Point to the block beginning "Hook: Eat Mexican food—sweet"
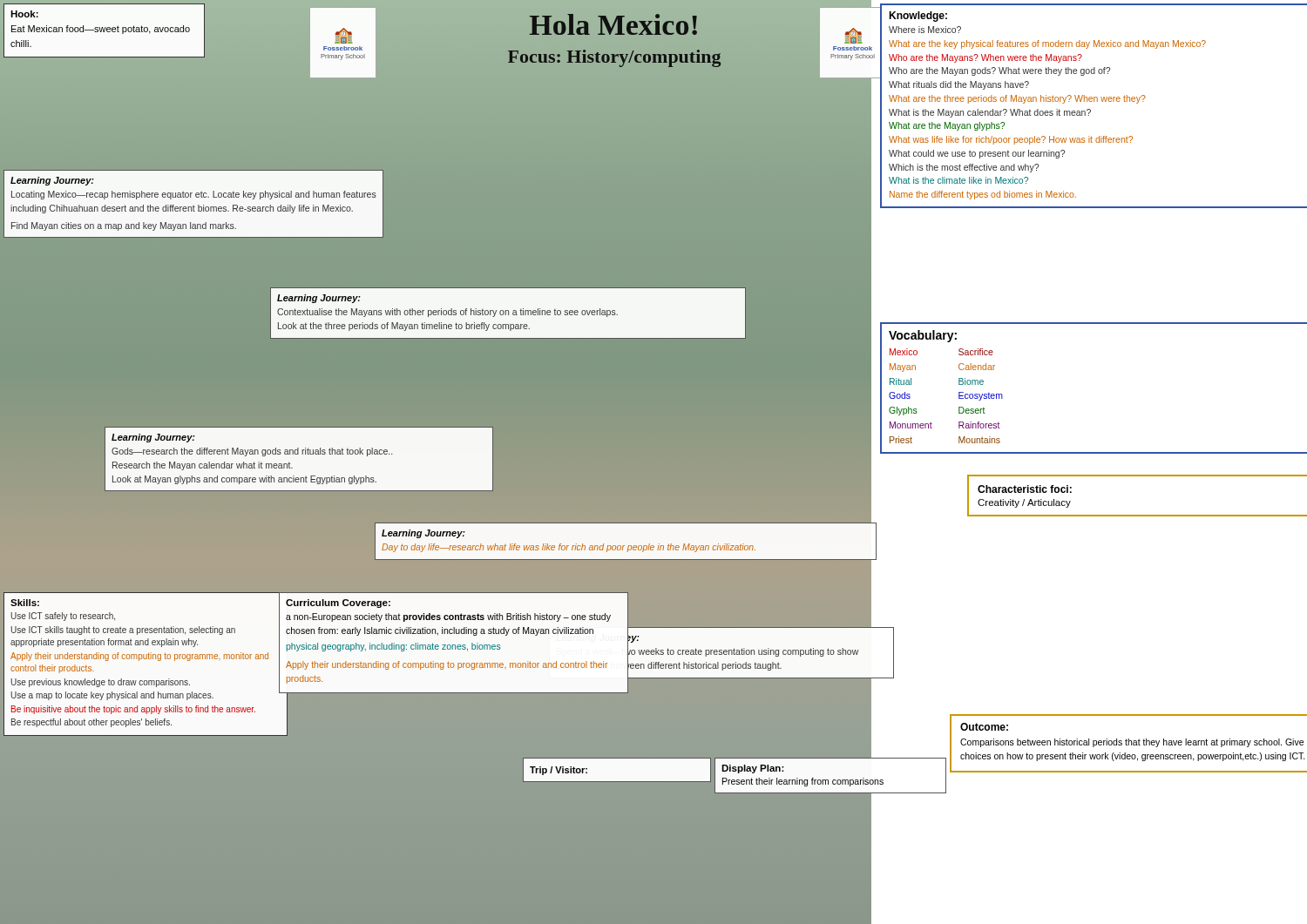This screenshot has width=1307, height=924. [104, 30]
